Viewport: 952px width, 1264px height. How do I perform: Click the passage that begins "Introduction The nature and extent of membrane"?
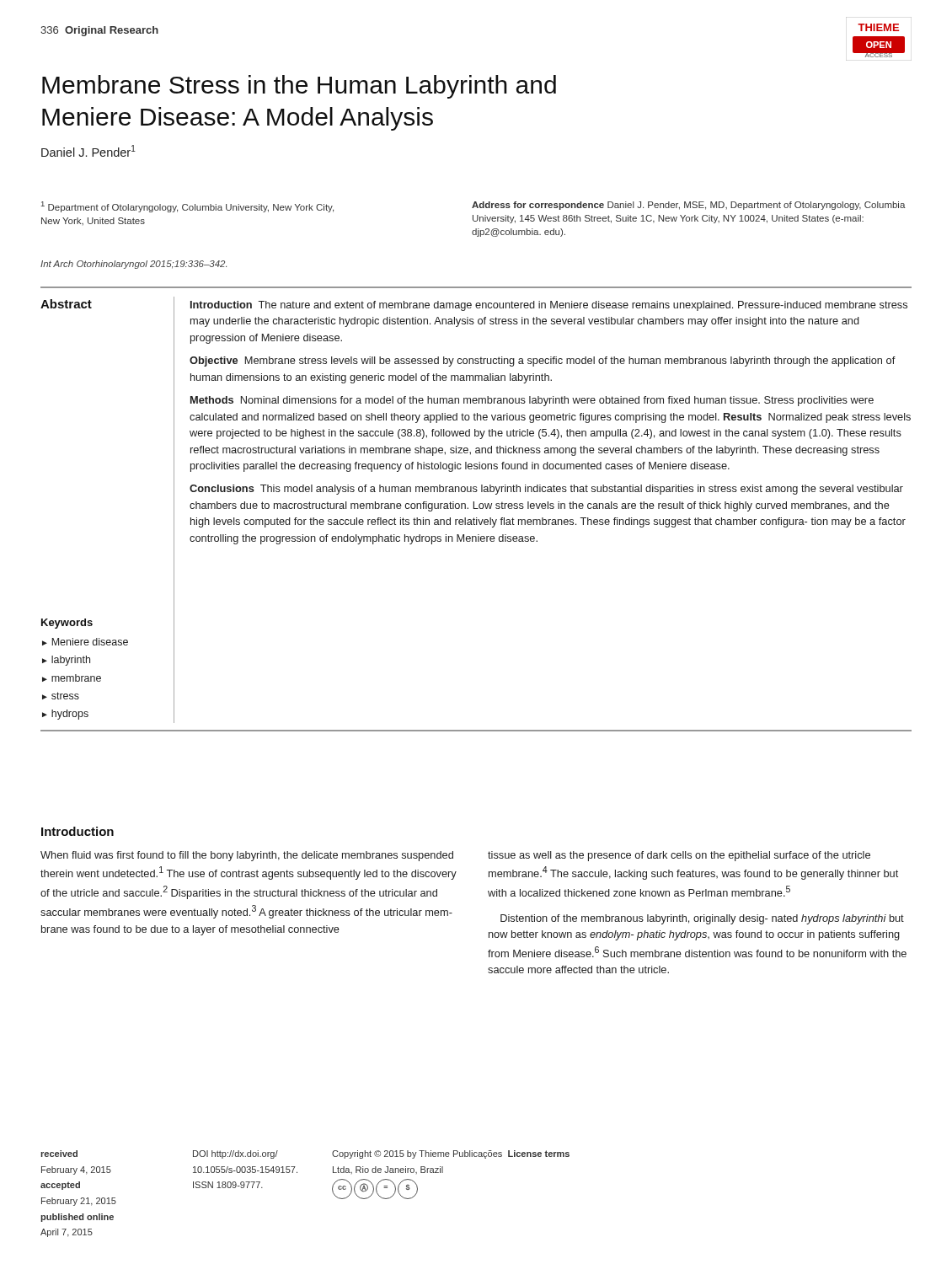pos(551,421)
